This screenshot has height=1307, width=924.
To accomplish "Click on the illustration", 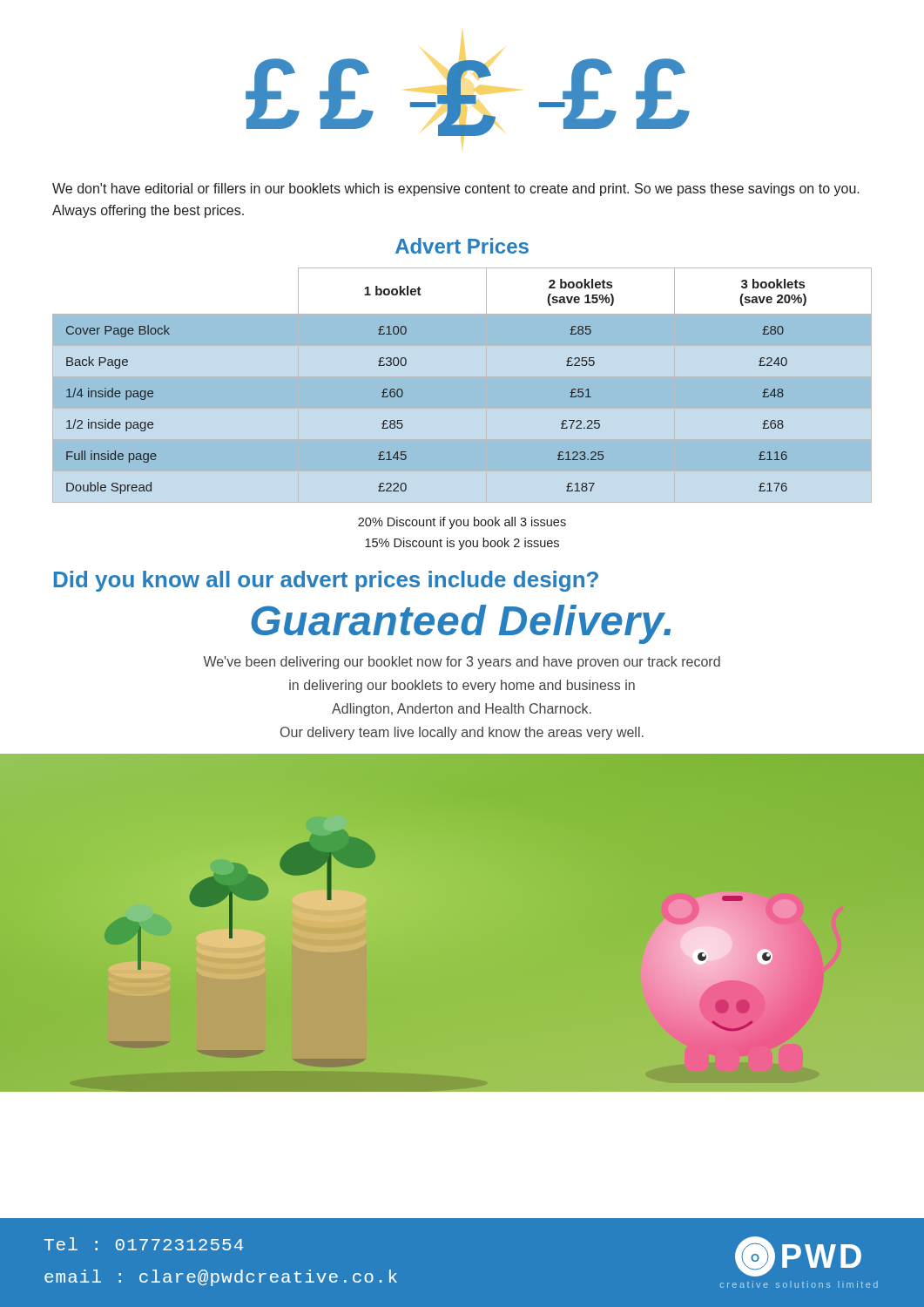I will [462, 89].
